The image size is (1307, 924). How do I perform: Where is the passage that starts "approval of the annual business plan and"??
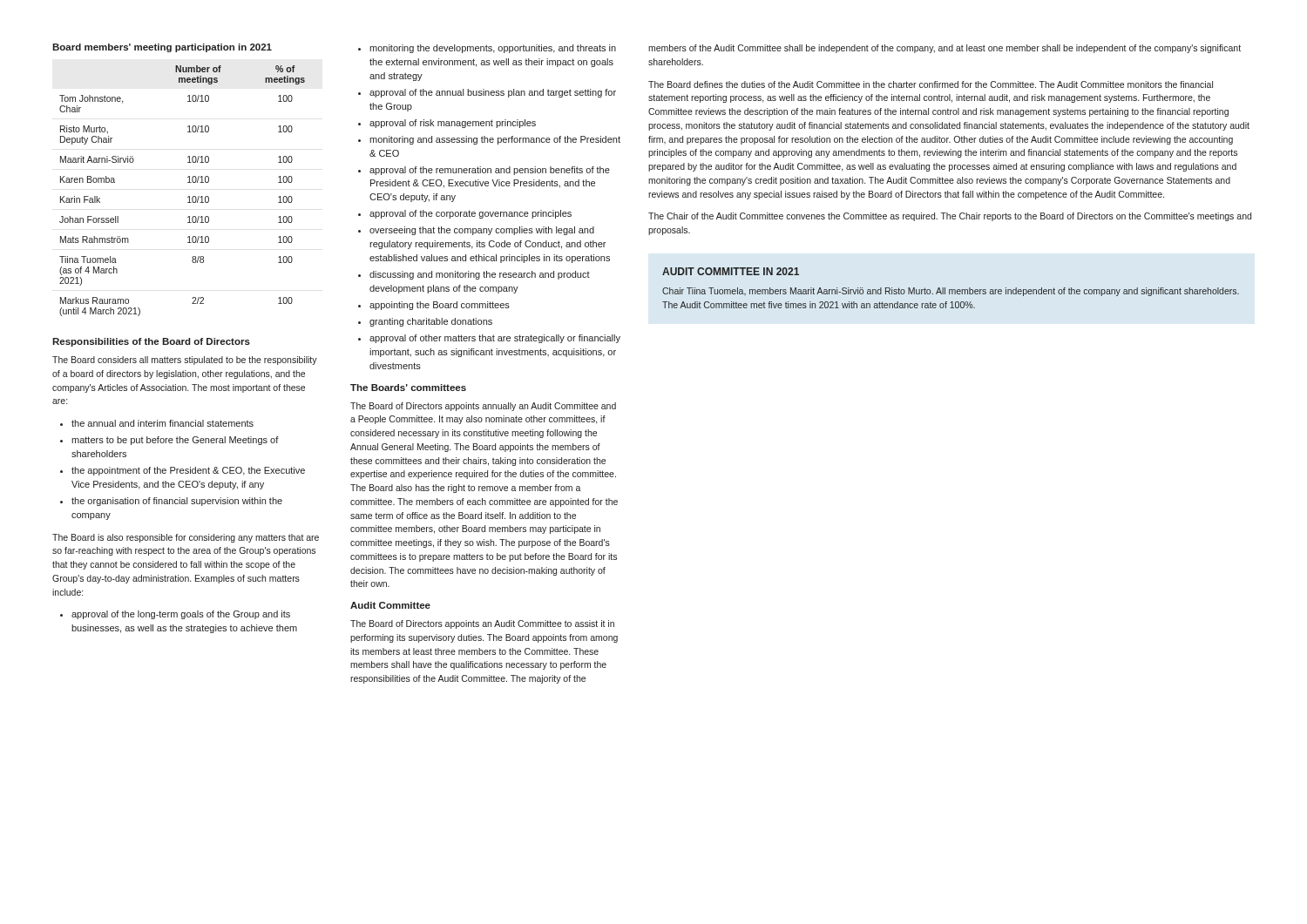pos(493,99)
